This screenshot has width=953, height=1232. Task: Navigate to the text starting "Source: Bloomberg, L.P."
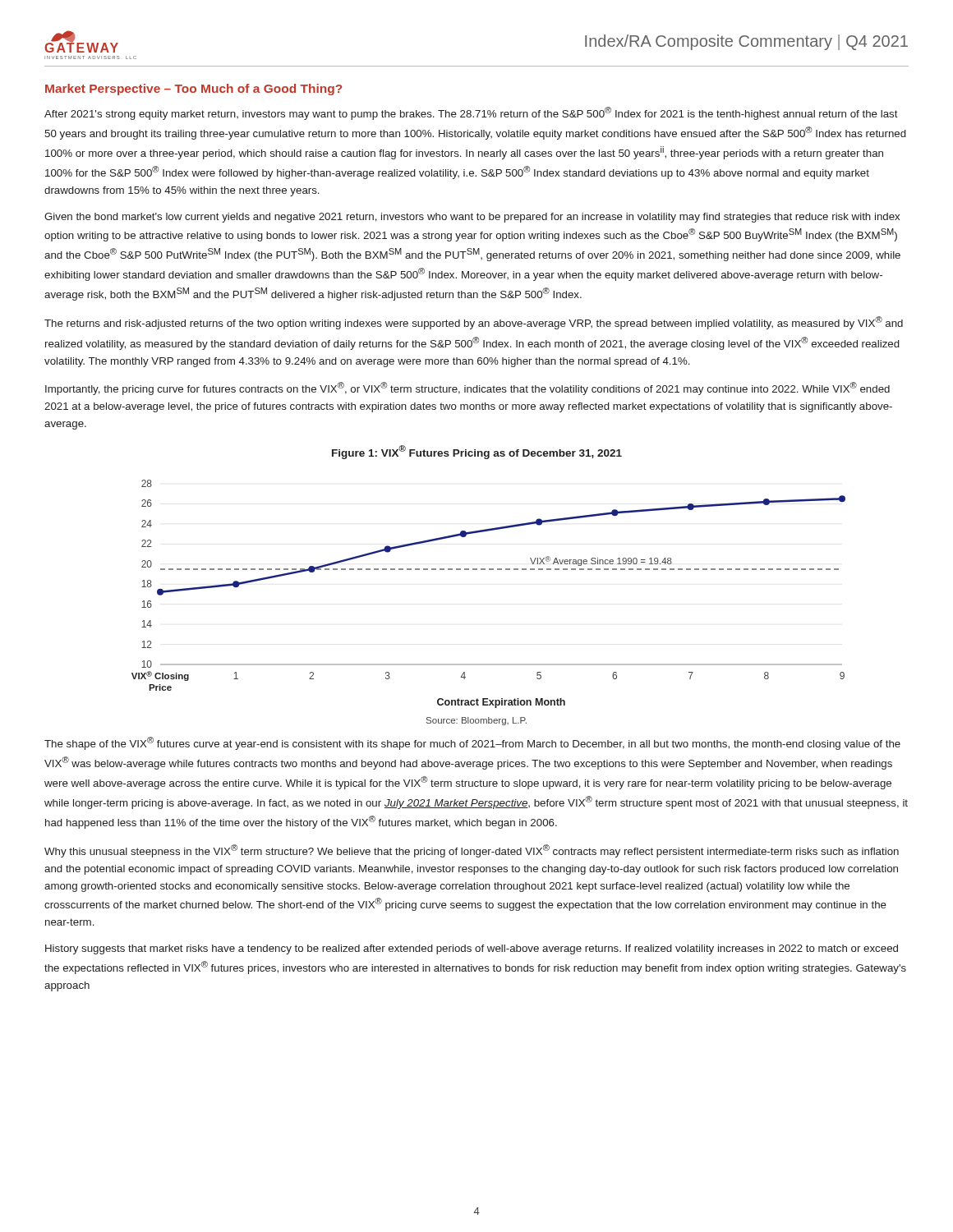click(x=476, y=720)
